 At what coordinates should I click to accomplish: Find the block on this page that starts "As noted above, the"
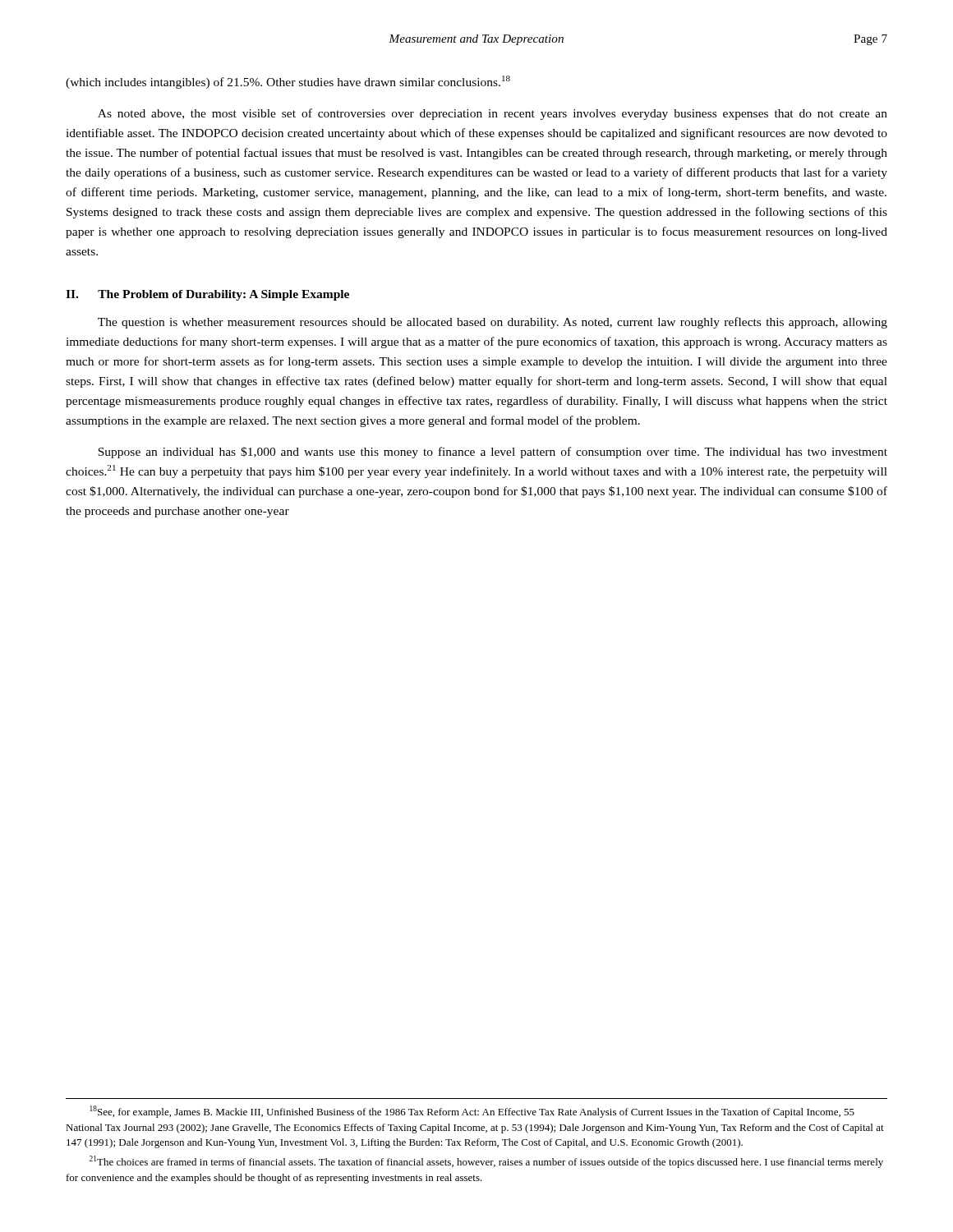(x=476, y=182)
